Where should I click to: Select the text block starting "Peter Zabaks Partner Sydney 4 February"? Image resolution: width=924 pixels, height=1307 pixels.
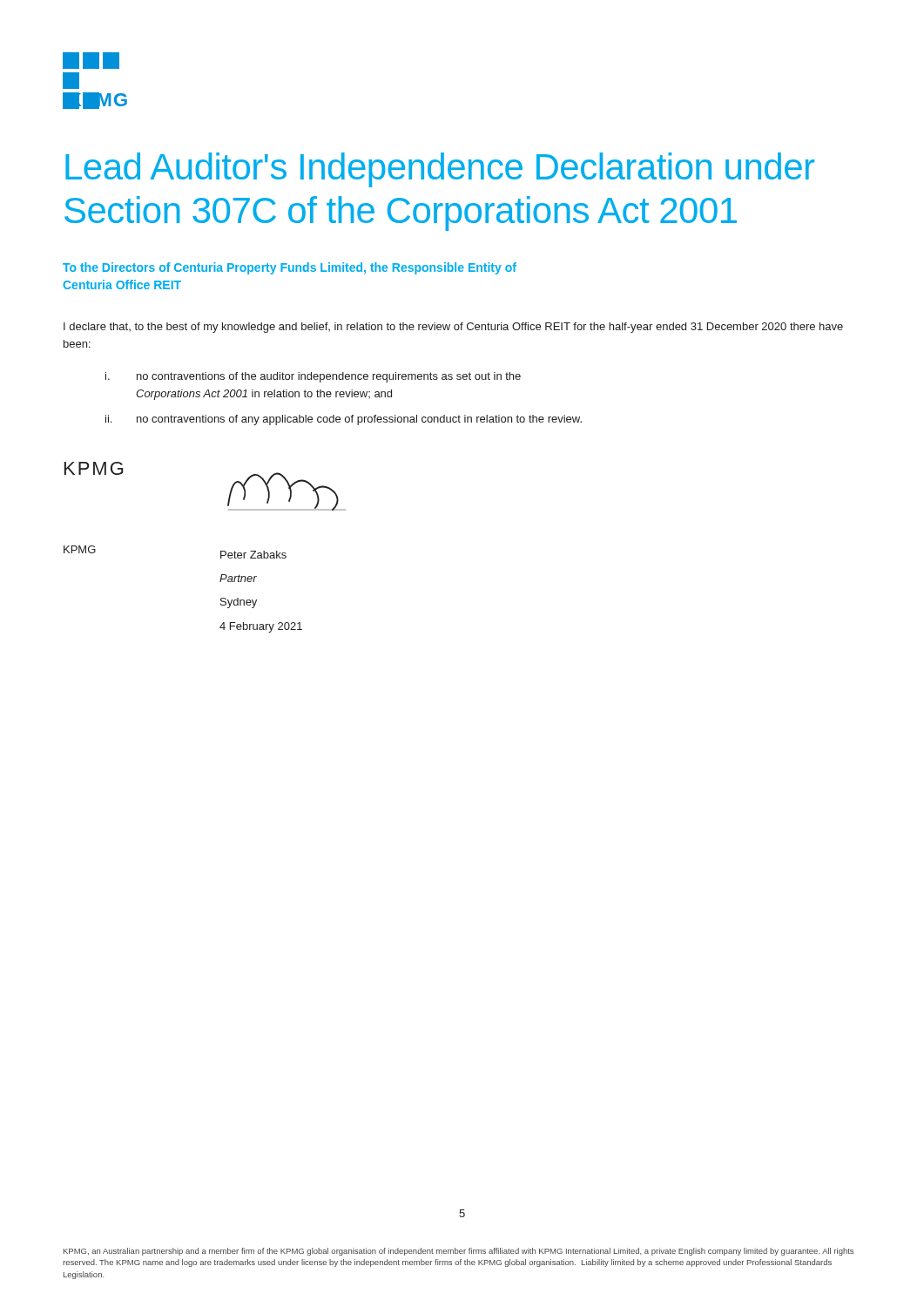pyautogui.click(x=261, y=590)
